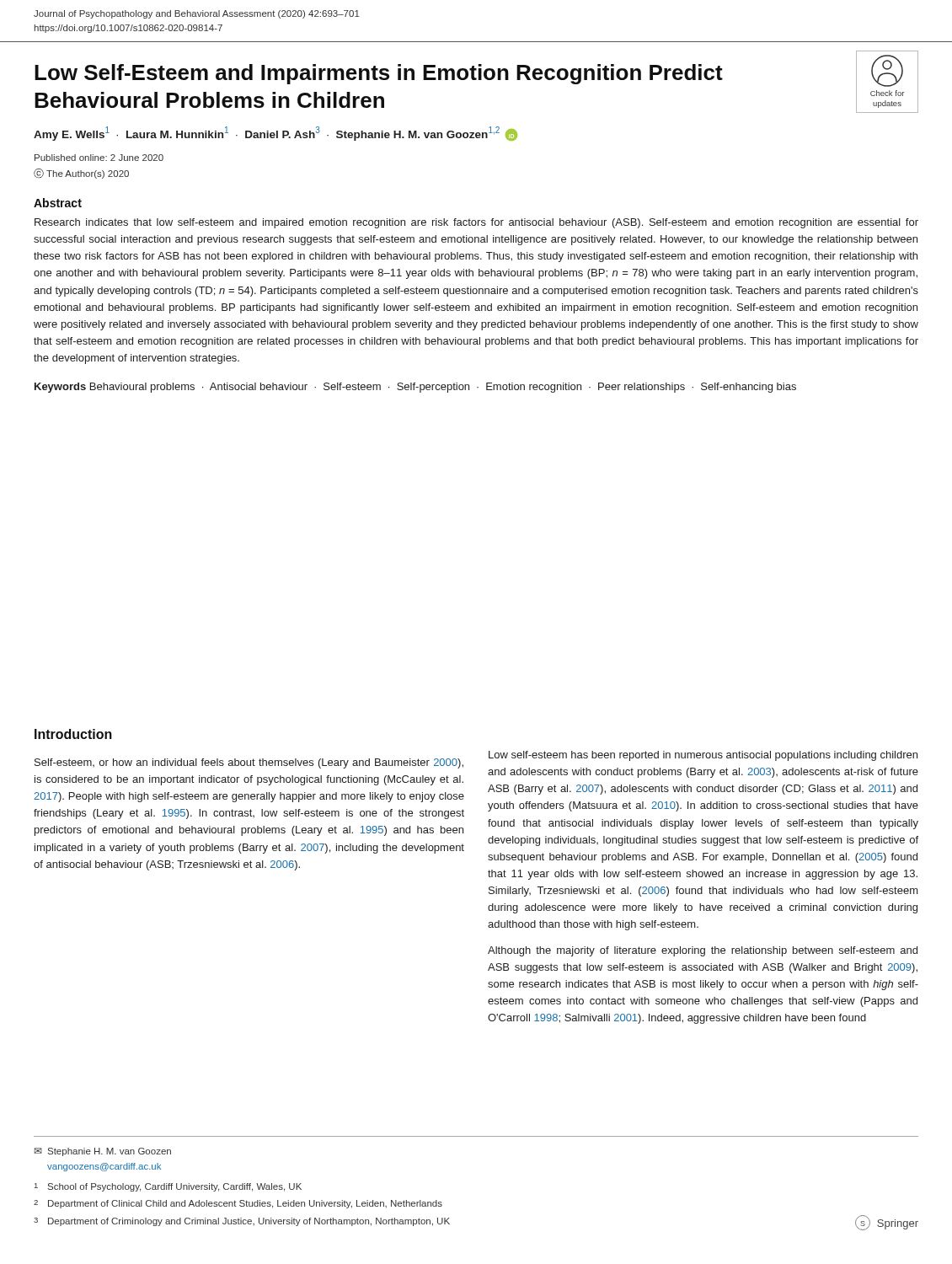The width and height of the screenshot is (952, 1264).
Task: Locate the region starting "Self-esteem, or how an"
Action: click(x=249, y=813)
